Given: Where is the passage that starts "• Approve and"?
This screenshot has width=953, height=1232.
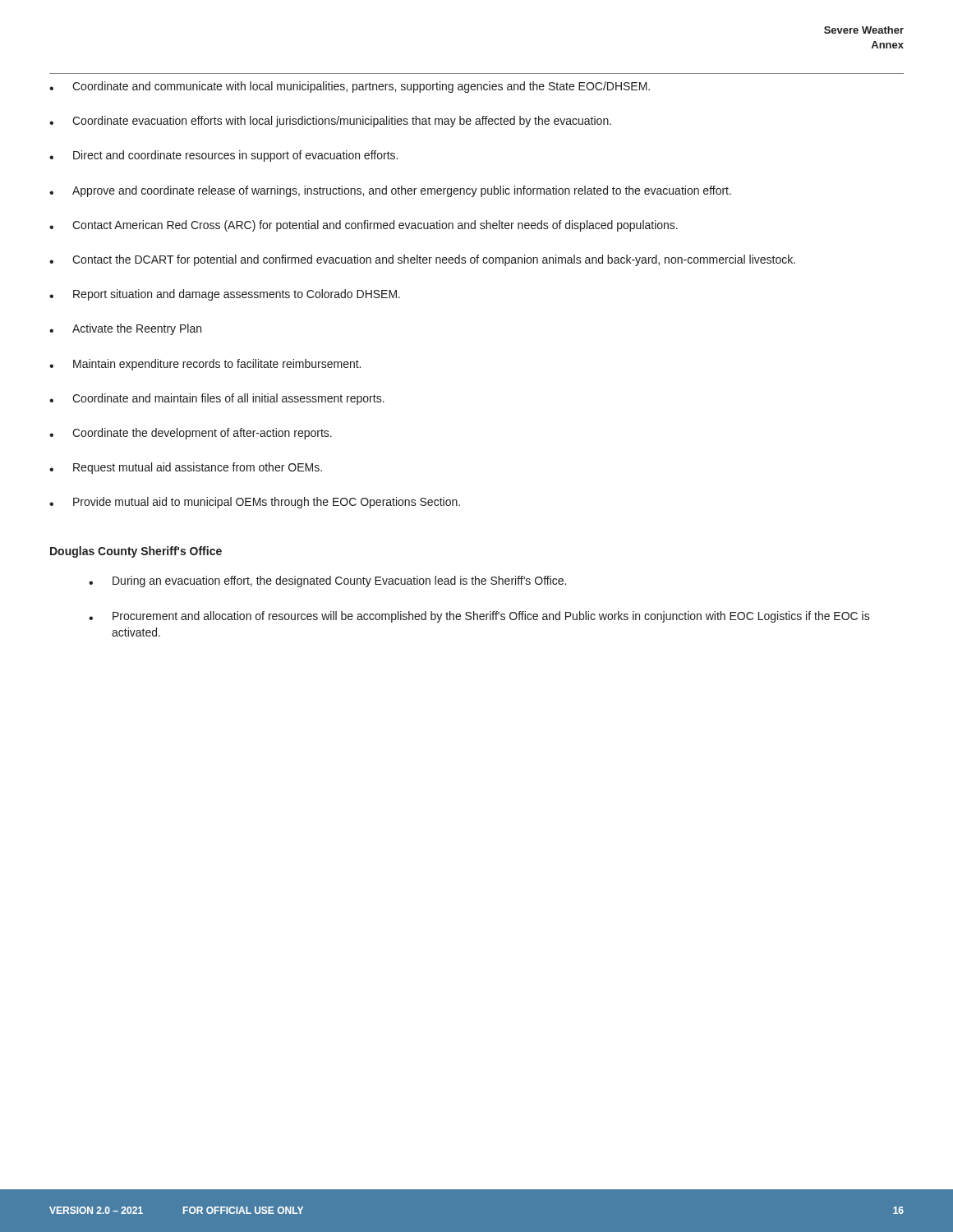Looking at the screenshot, I should 476,192.
